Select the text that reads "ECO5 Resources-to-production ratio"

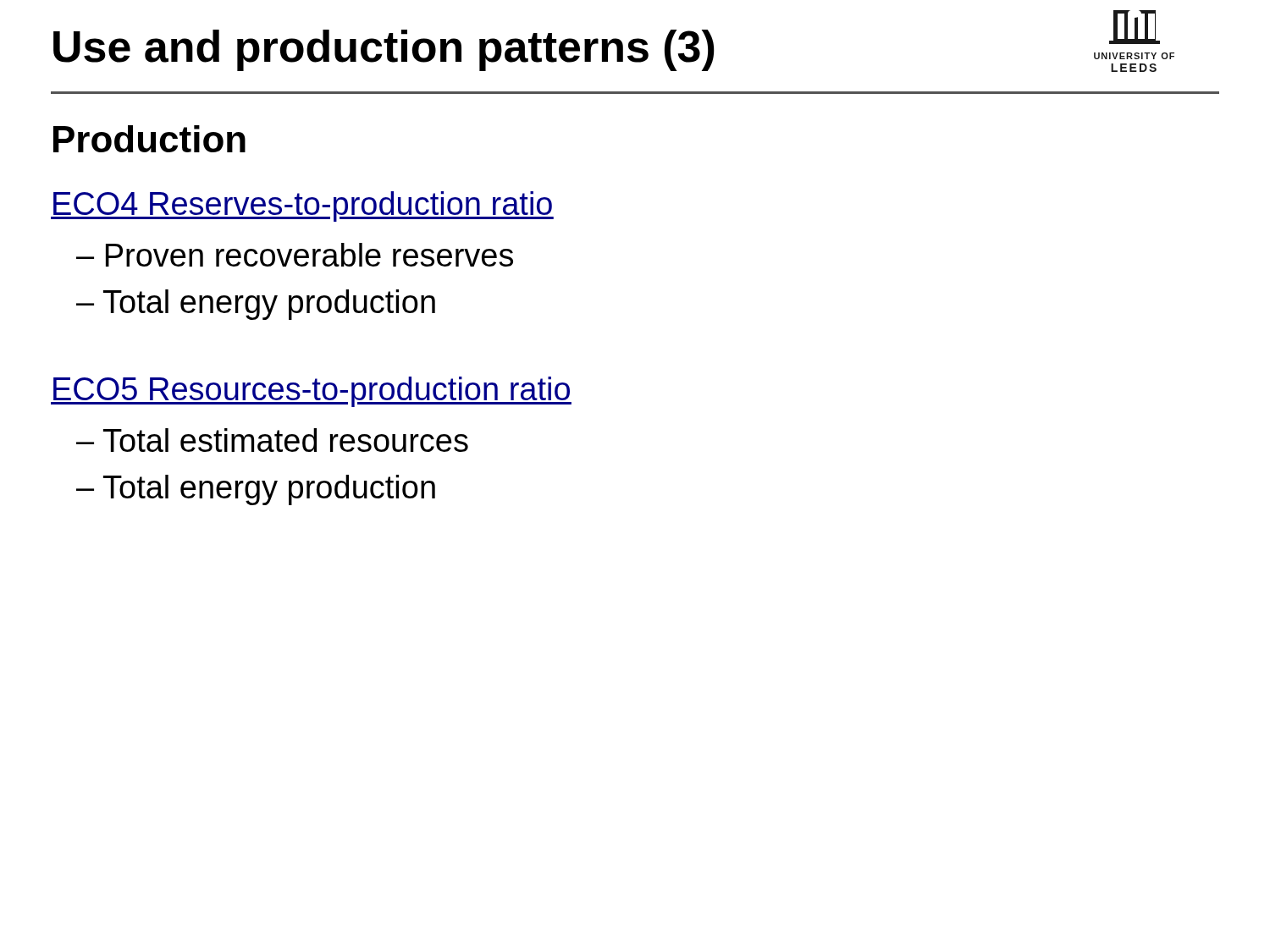pyautogui.click(x=311, y=392)
